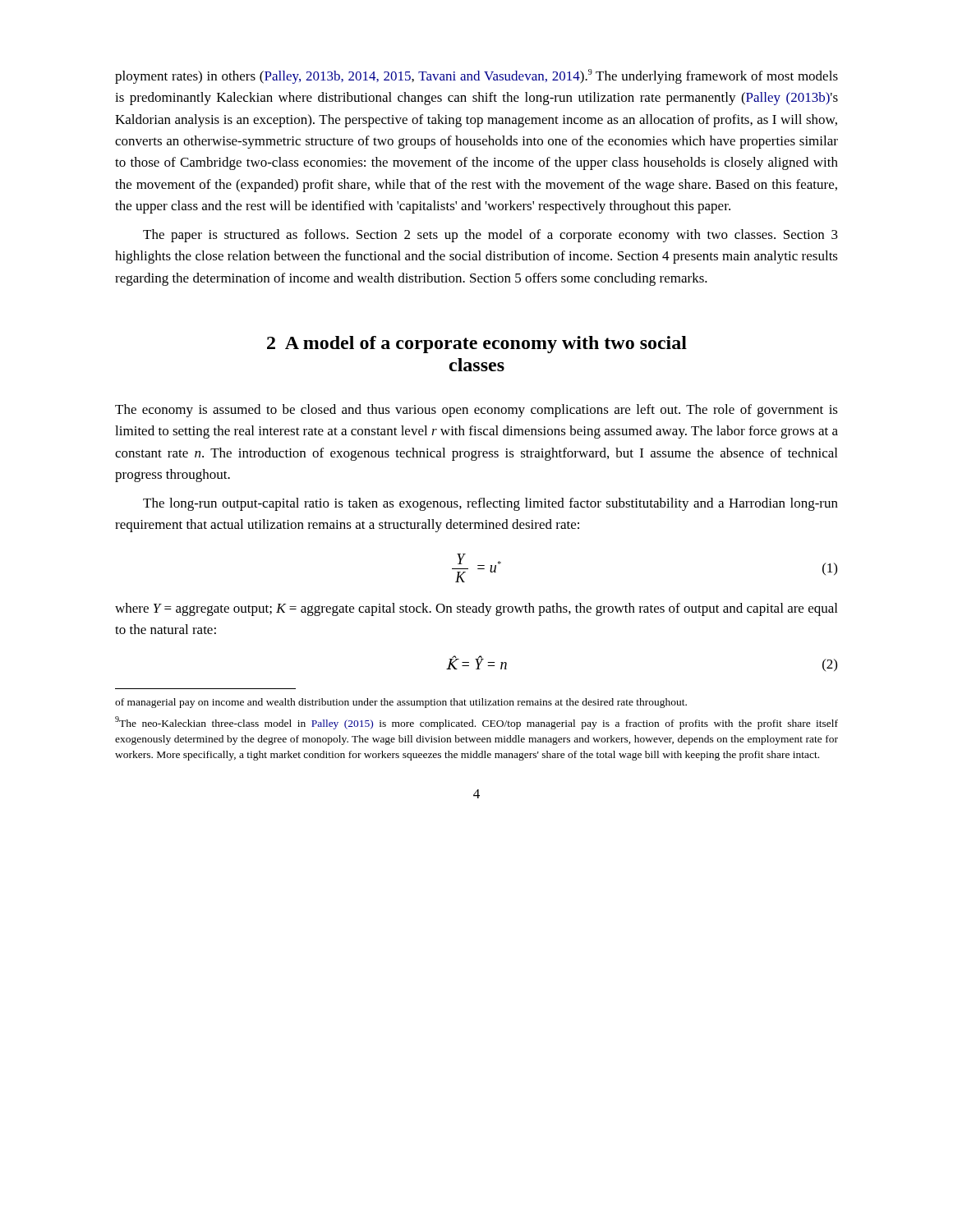Locate the text block containing "ployment rates) in others (Palley, 2013b, 2014,"
This screenshot has width=953, height=1232.
point(476,141)
